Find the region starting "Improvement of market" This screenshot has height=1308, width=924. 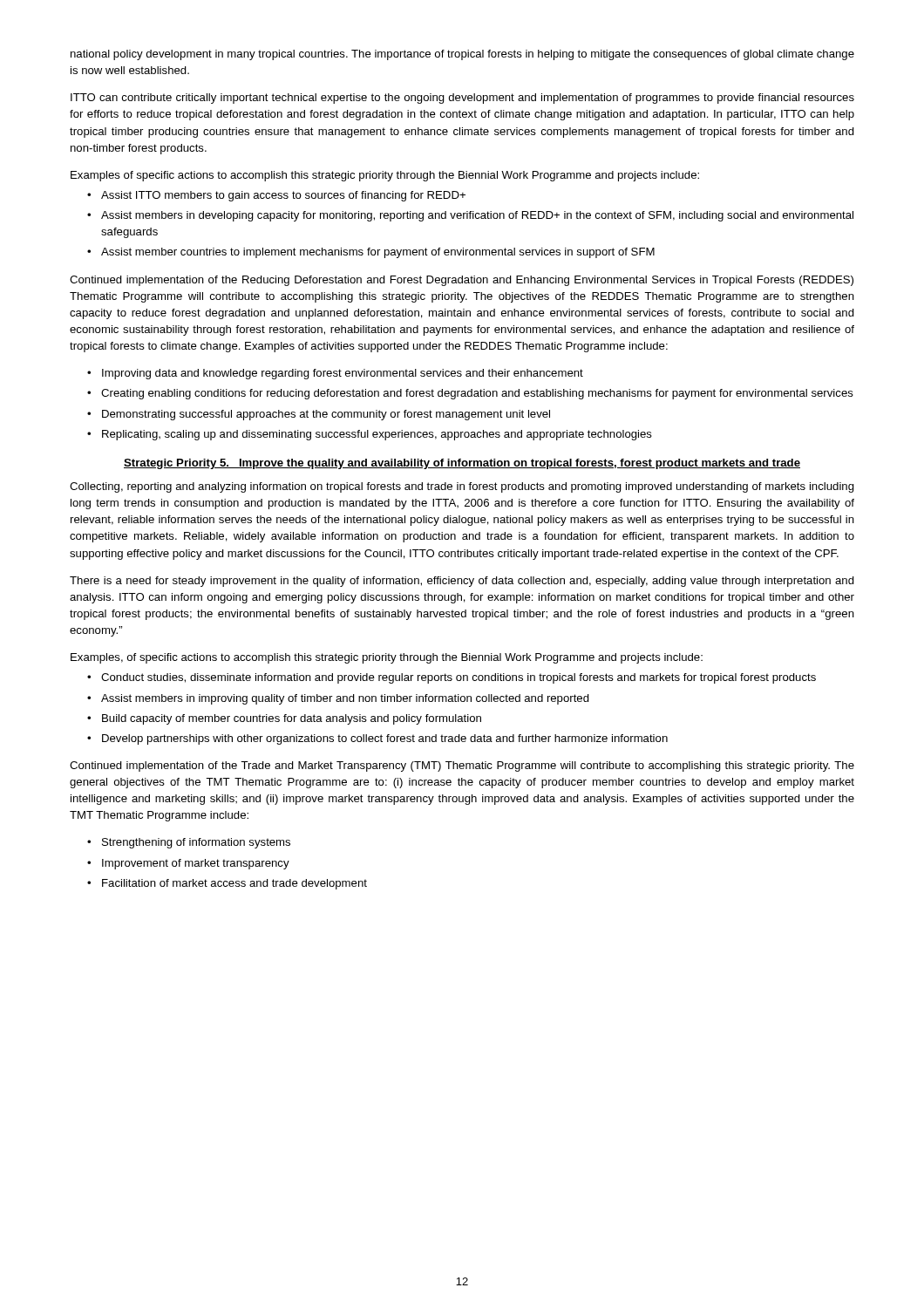click(x=195, y=862)
